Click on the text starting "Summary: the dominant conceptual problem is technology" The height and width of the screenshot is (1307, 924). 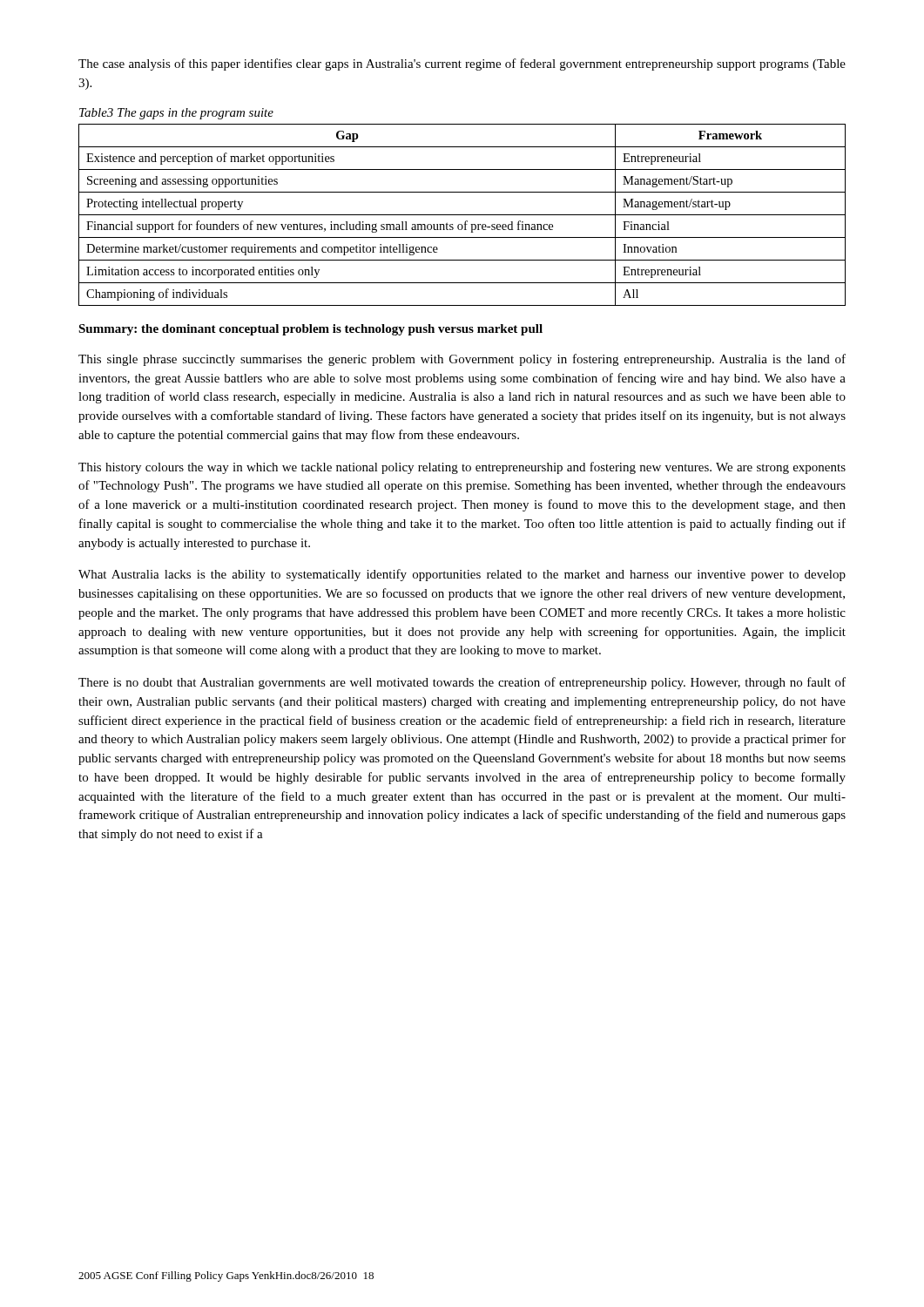pos(462,328)
